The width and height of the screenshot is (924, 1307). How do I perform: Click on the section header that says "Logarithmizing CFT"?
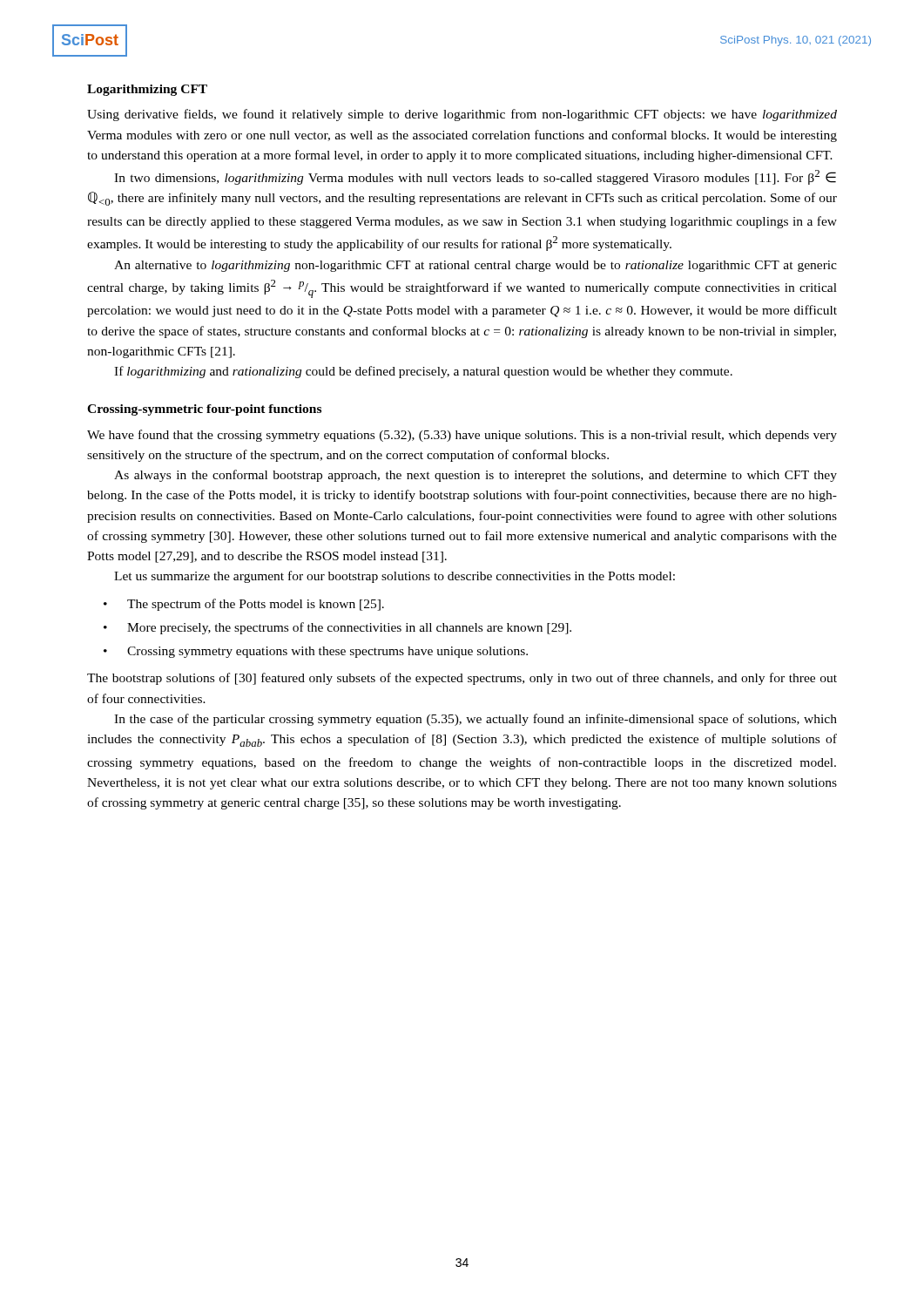pos(147,88)
